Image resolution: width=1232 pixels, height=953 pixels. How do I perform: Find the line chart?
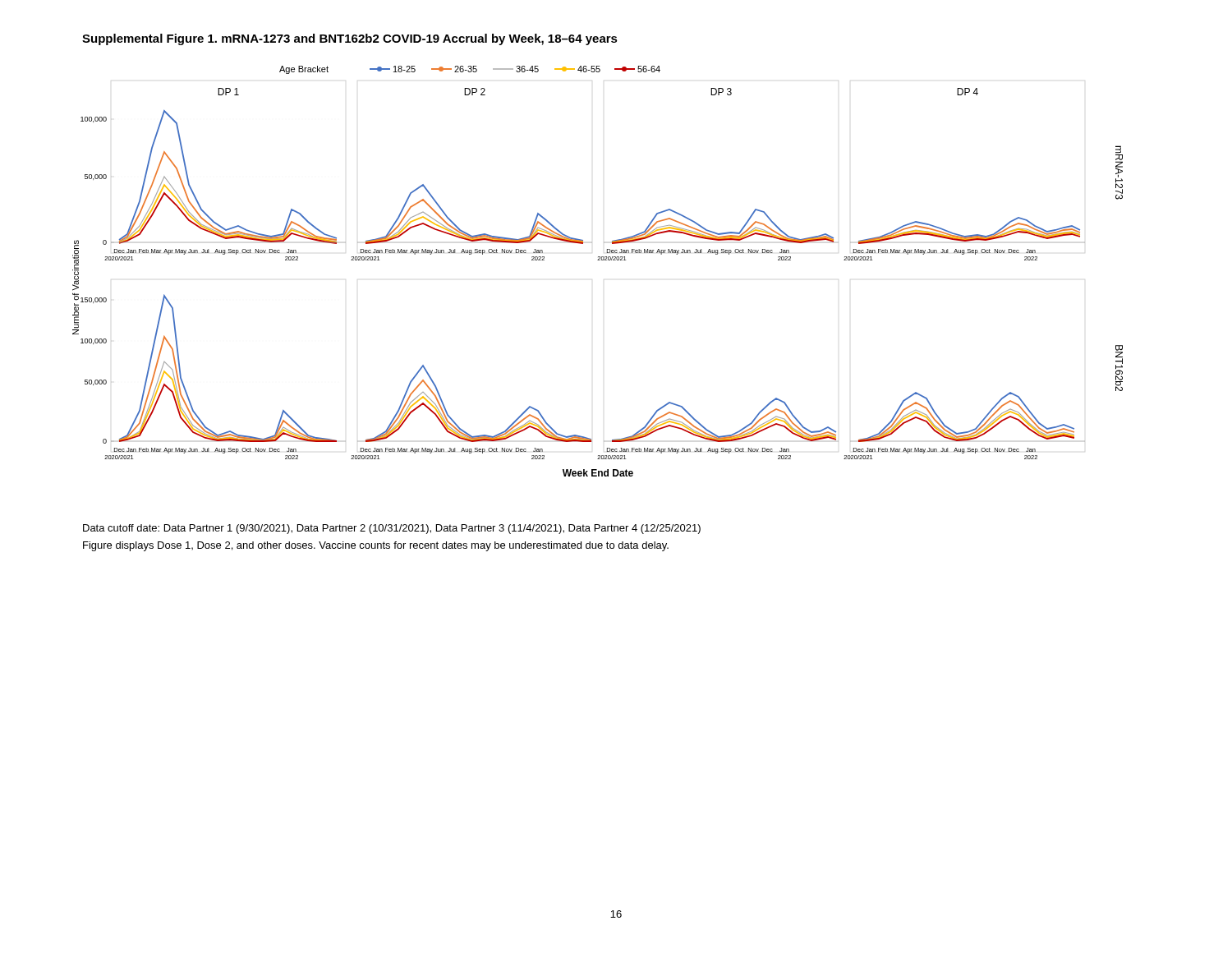(616, 275)
